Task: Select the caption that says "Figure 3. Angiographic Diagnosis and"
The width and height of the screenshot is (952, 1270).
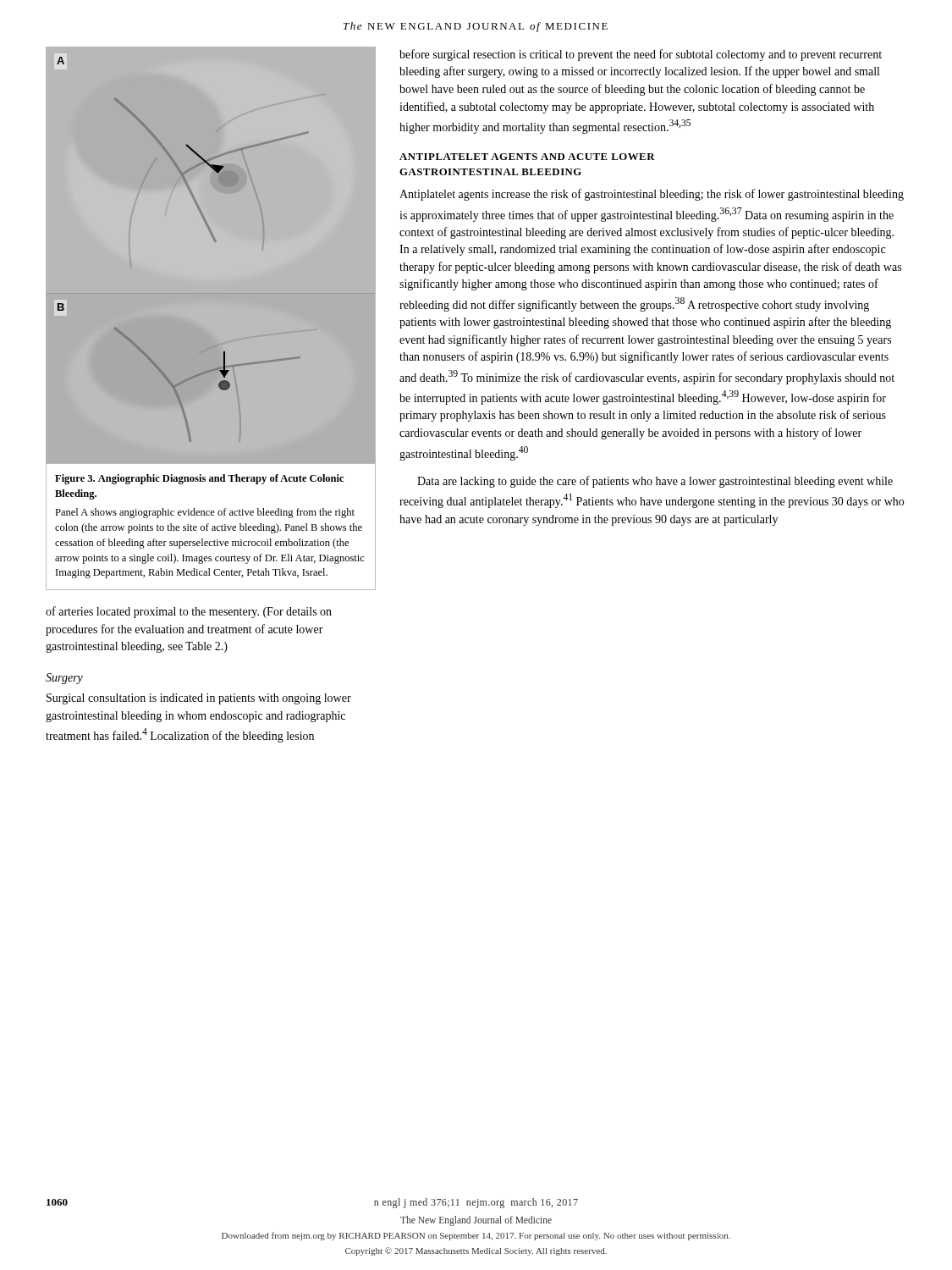Action: (211, 526)
